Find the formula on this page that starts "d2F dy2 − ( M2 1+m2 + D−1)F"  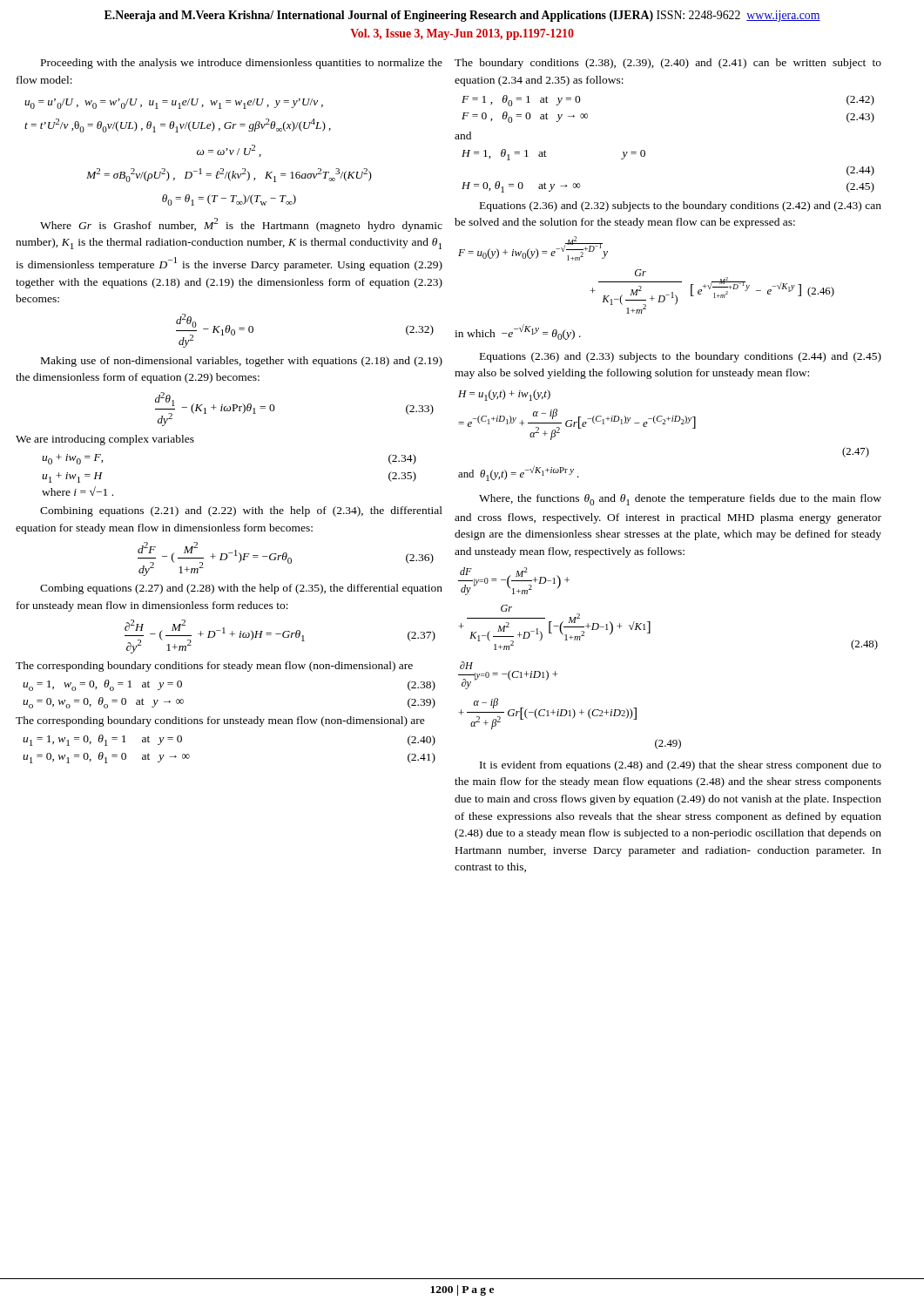[229, 558]
